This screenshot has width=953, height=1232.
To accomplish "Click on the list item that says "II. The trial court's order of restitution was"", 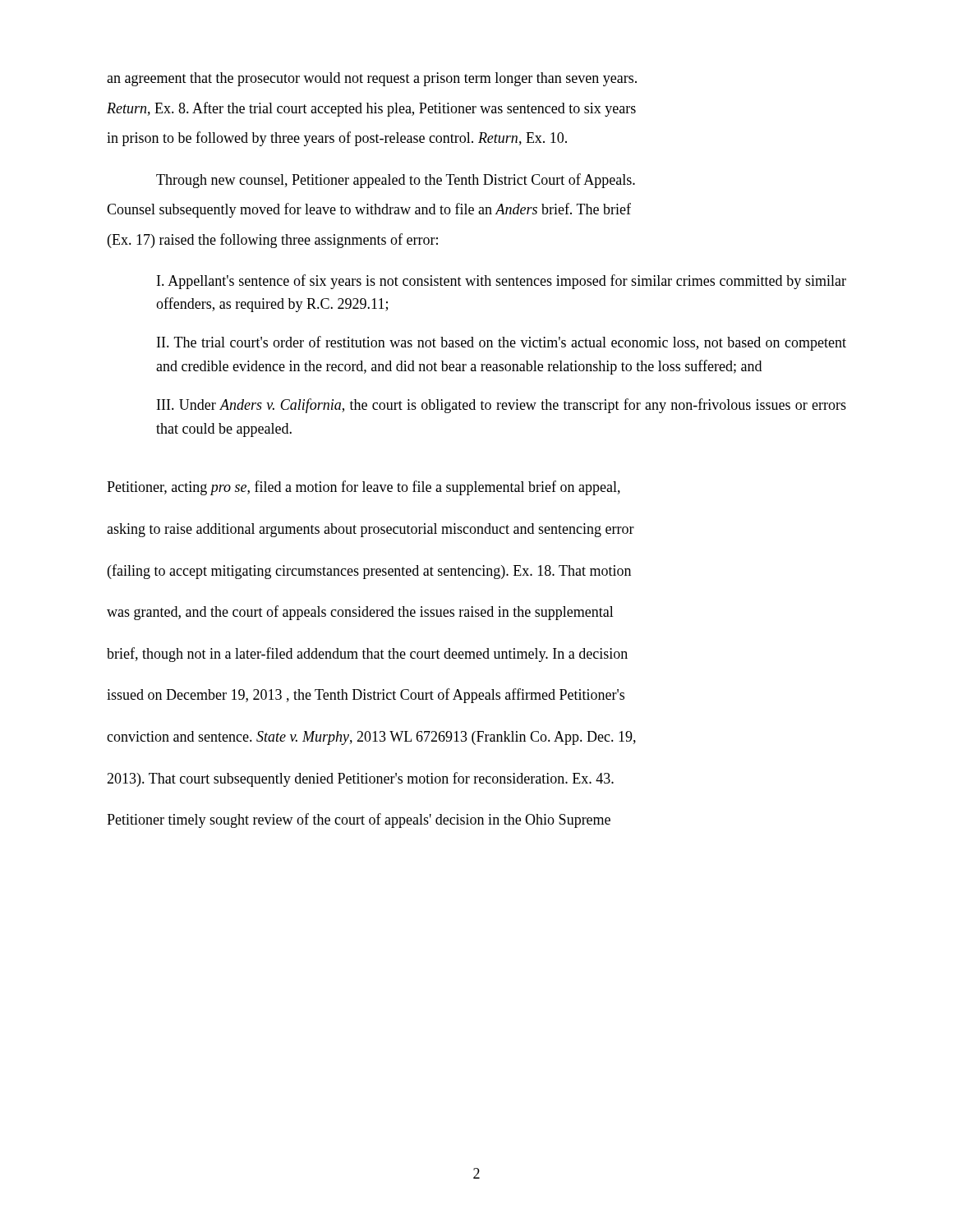I will tap(501, 354).
